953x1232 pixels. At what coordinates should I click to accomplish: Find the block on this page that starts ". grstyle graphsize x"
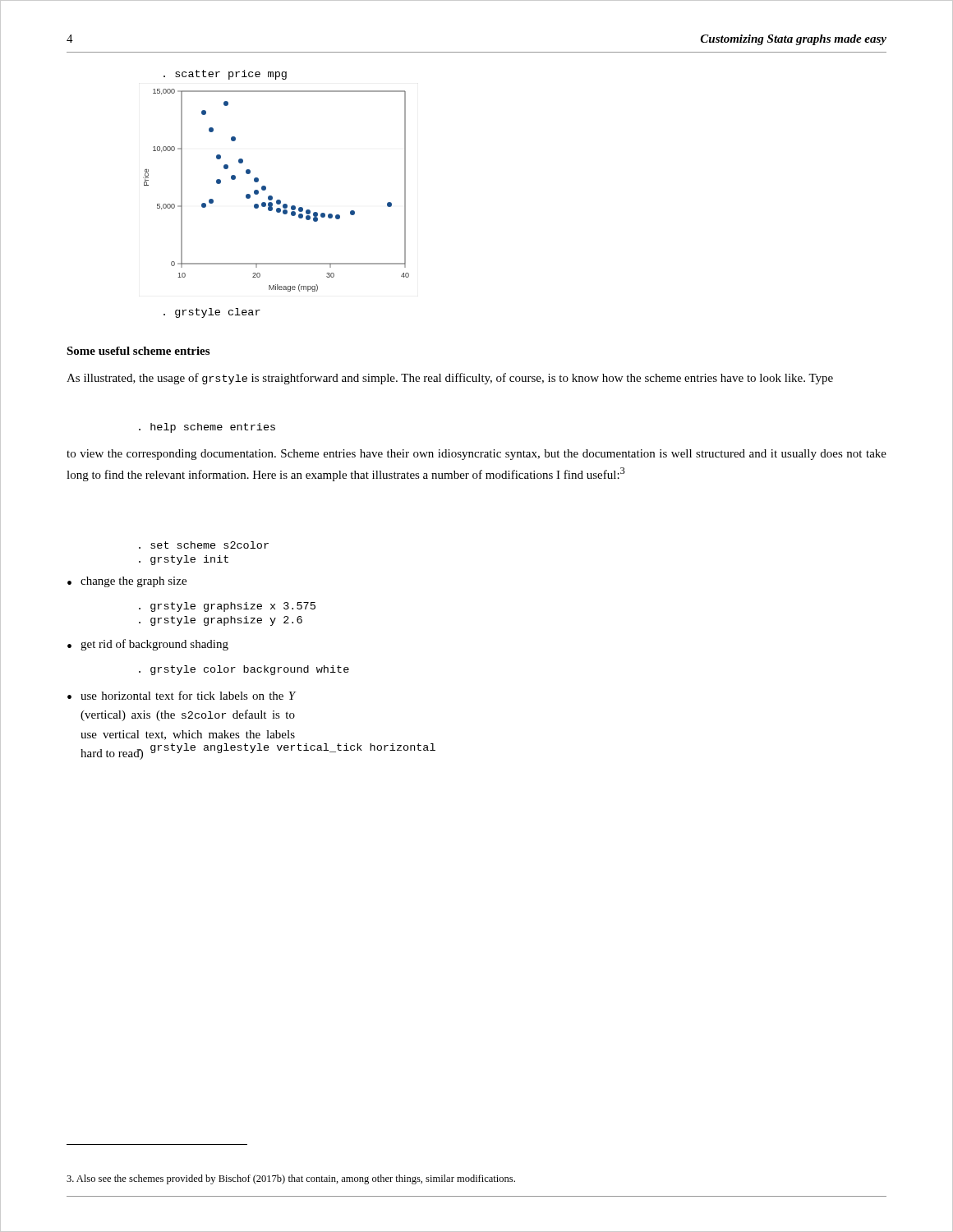click(x=226, y=614)
